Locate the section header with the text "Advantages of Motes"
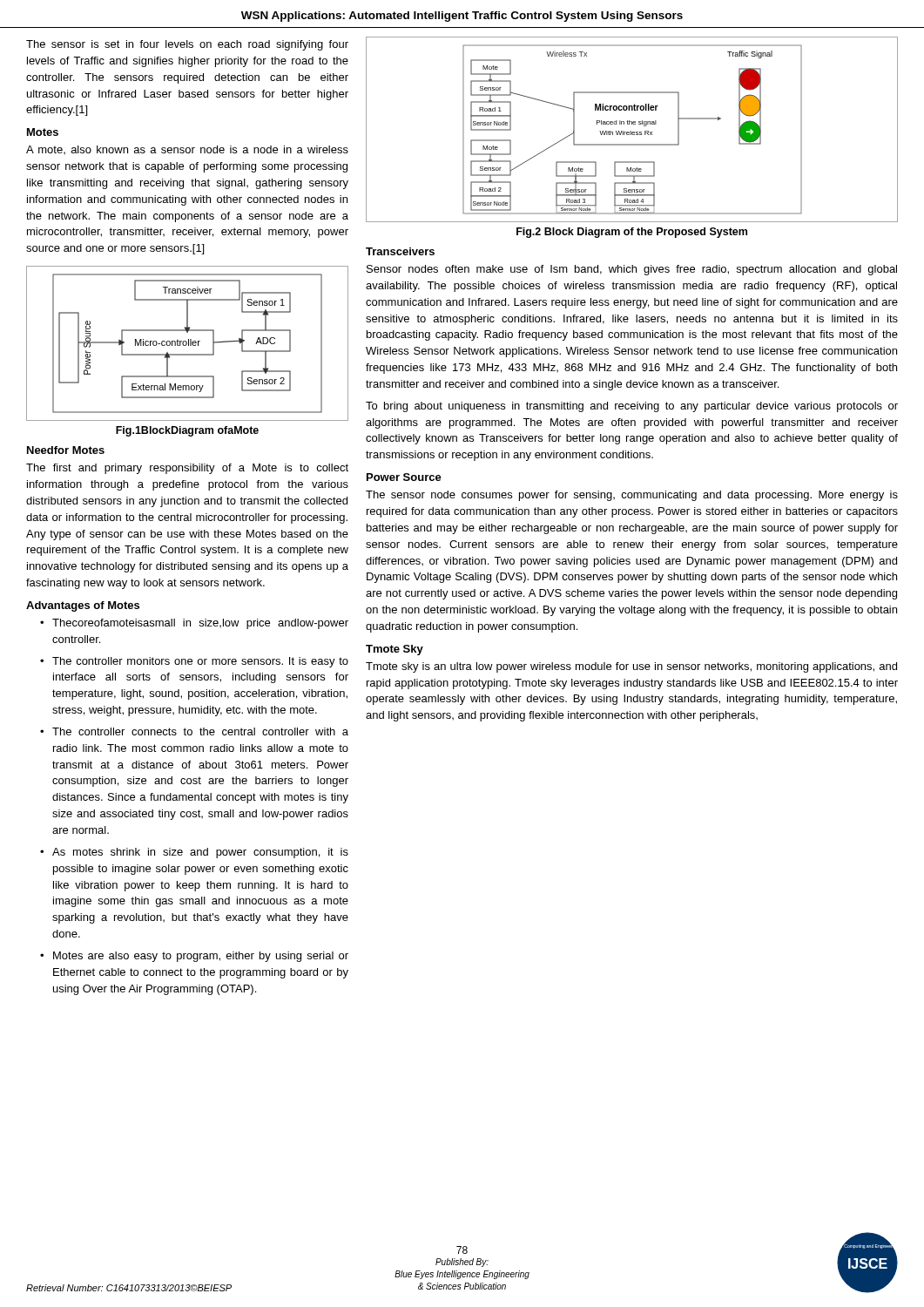Image resolution: width=924 pixels, height=1307 pixels. point(83,605)
